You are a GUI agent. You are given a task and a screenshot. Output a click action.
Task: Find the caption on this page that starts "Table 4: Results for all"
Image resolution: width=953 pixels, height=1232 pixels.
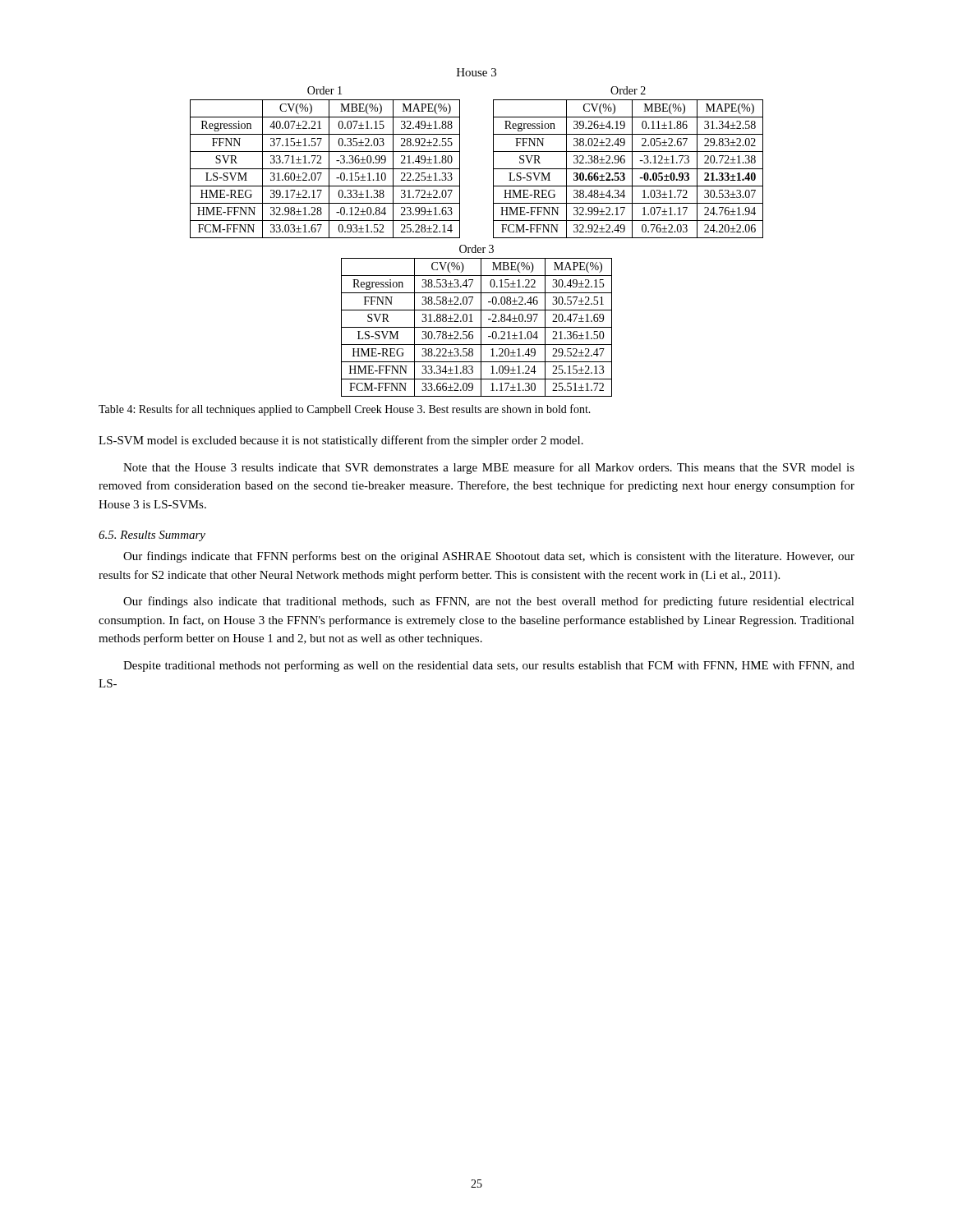point(345,409)
